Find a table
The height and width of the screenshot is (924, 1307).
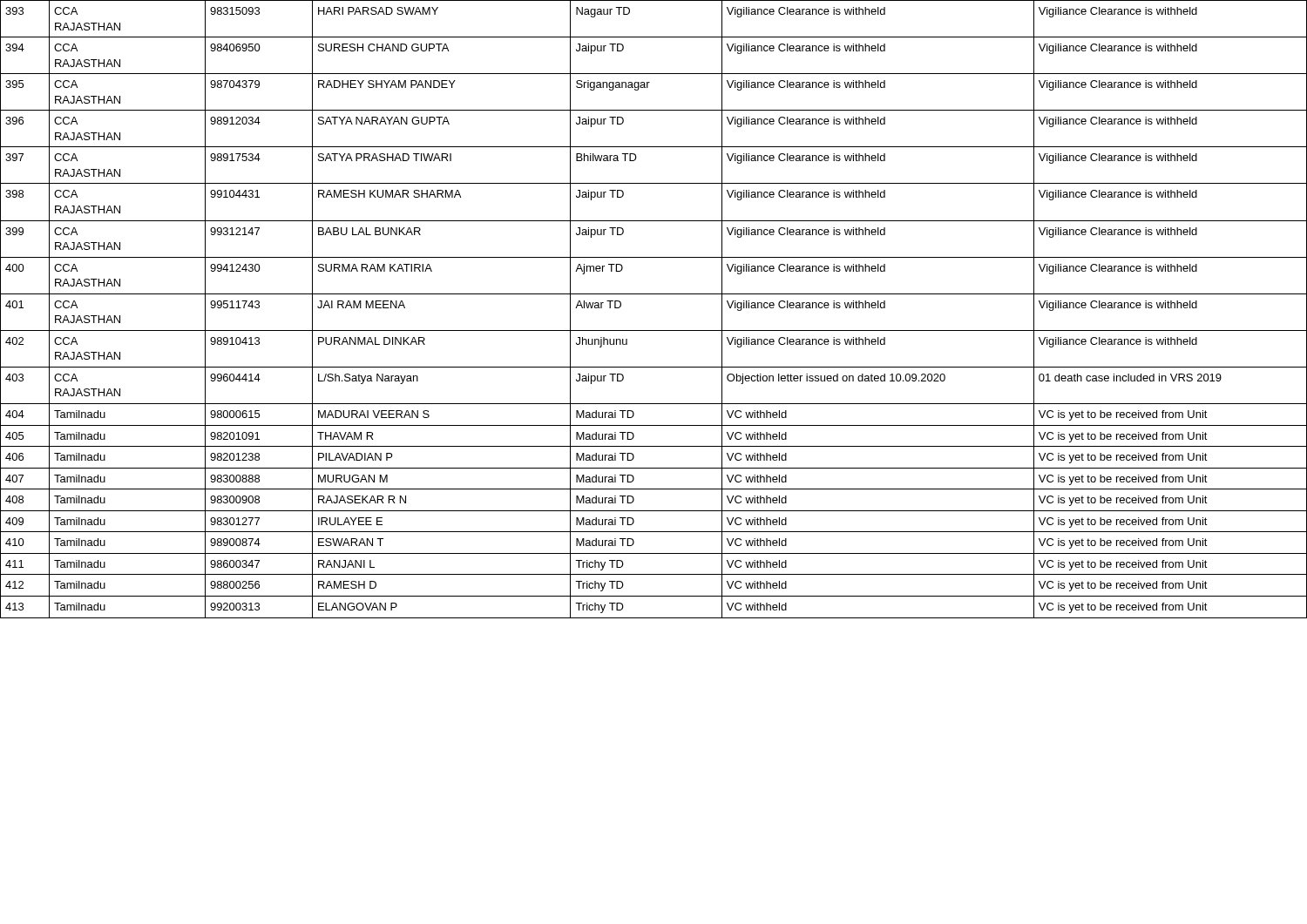(654, 309)
